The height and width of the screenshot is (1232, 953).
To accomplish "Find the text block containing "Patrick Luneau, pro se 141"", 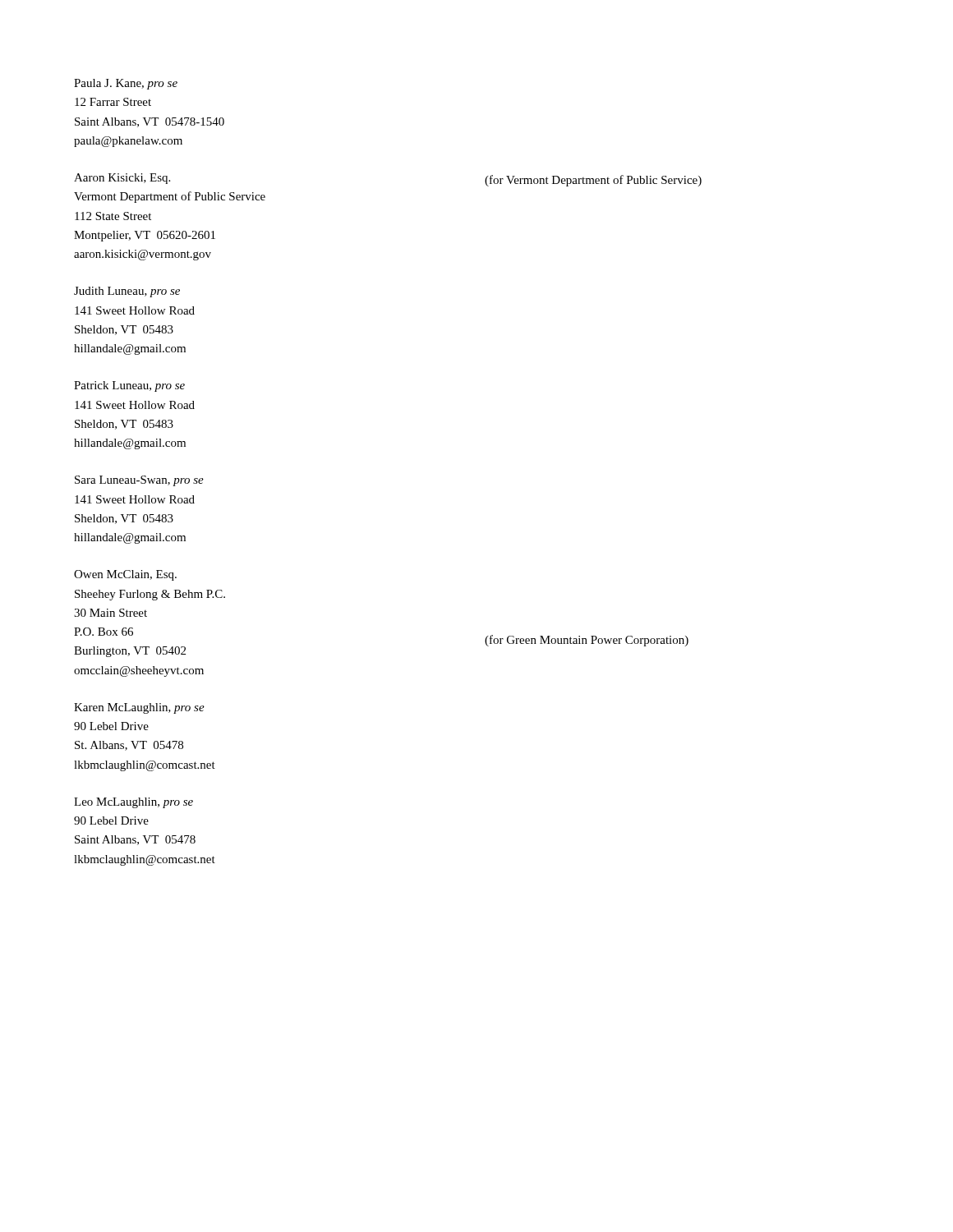I will click(129, 386).
